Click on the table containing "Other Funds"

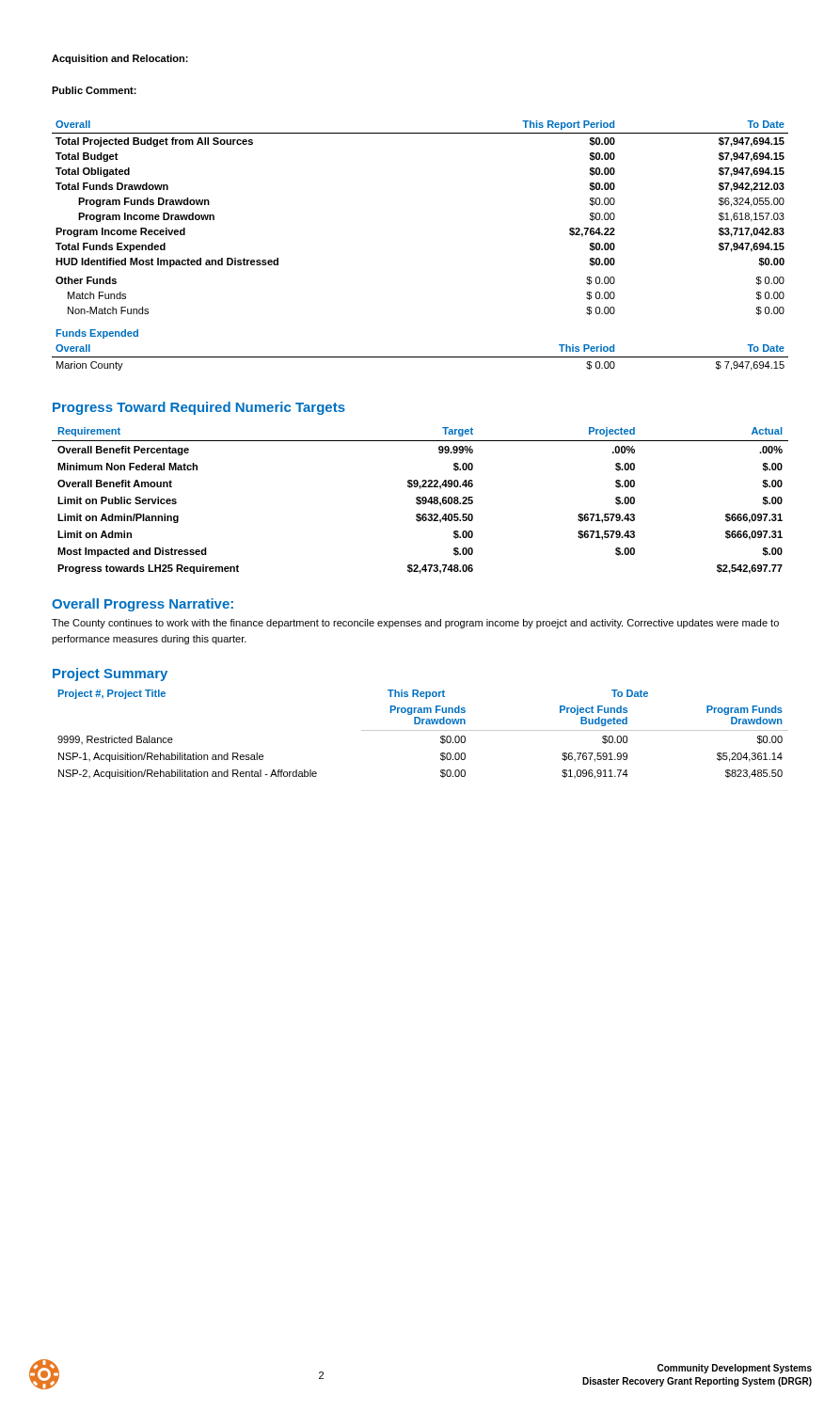coord(420,245)
